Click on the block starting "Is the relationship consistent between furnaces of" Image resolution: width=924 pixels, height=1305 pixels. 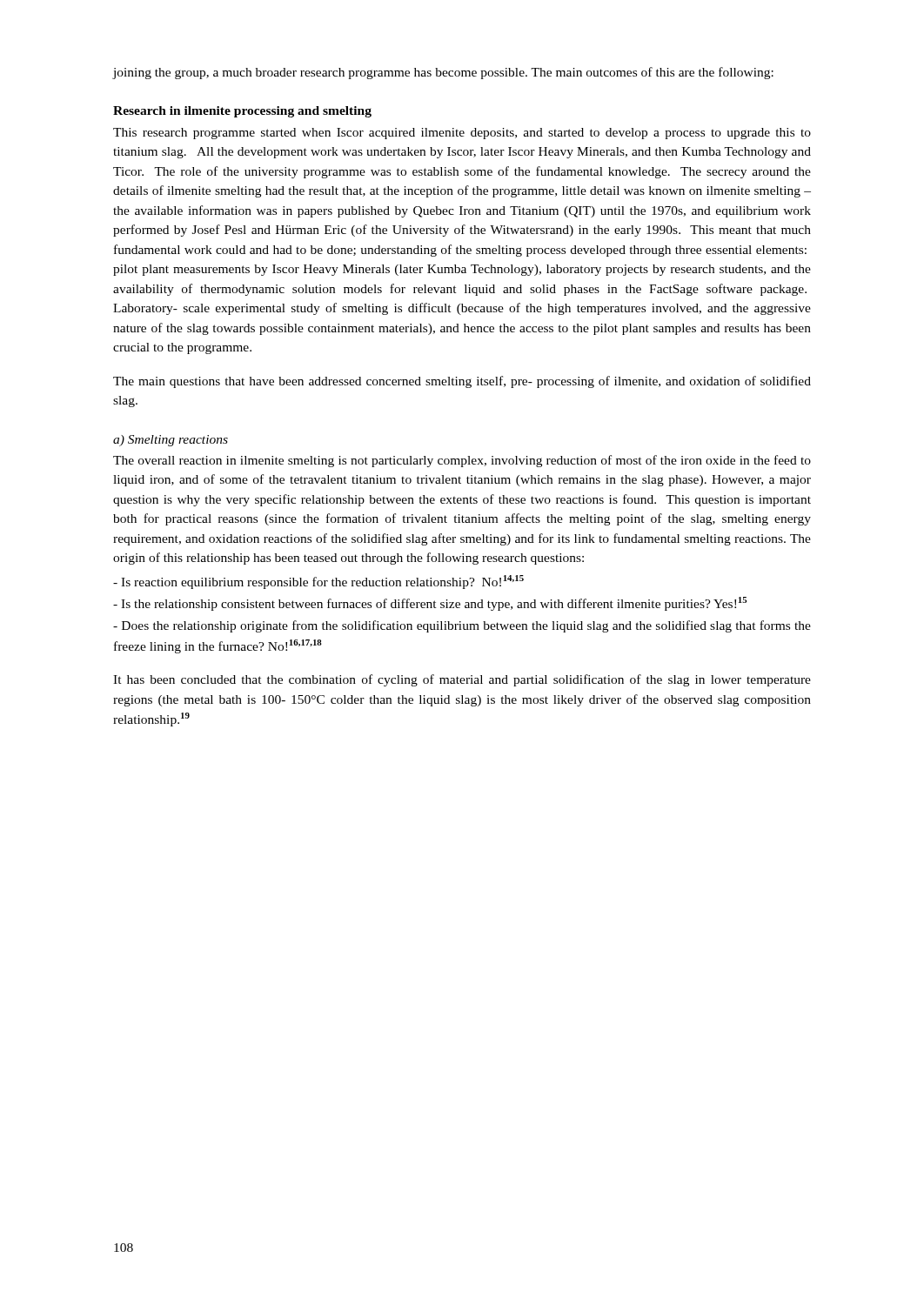(430, 603)
